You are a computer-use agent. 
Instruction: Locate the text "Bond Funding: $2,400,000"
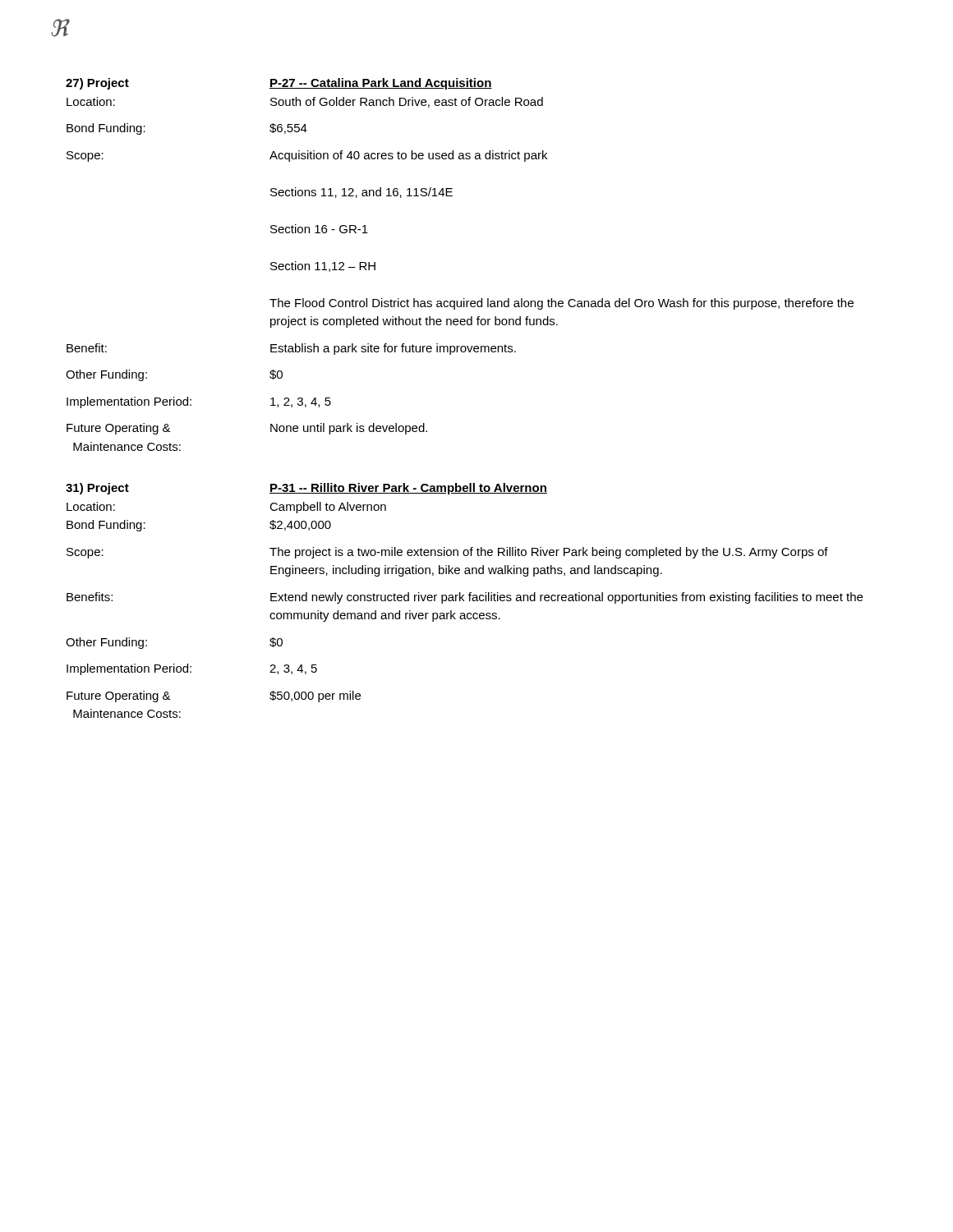tap(107, 525)
